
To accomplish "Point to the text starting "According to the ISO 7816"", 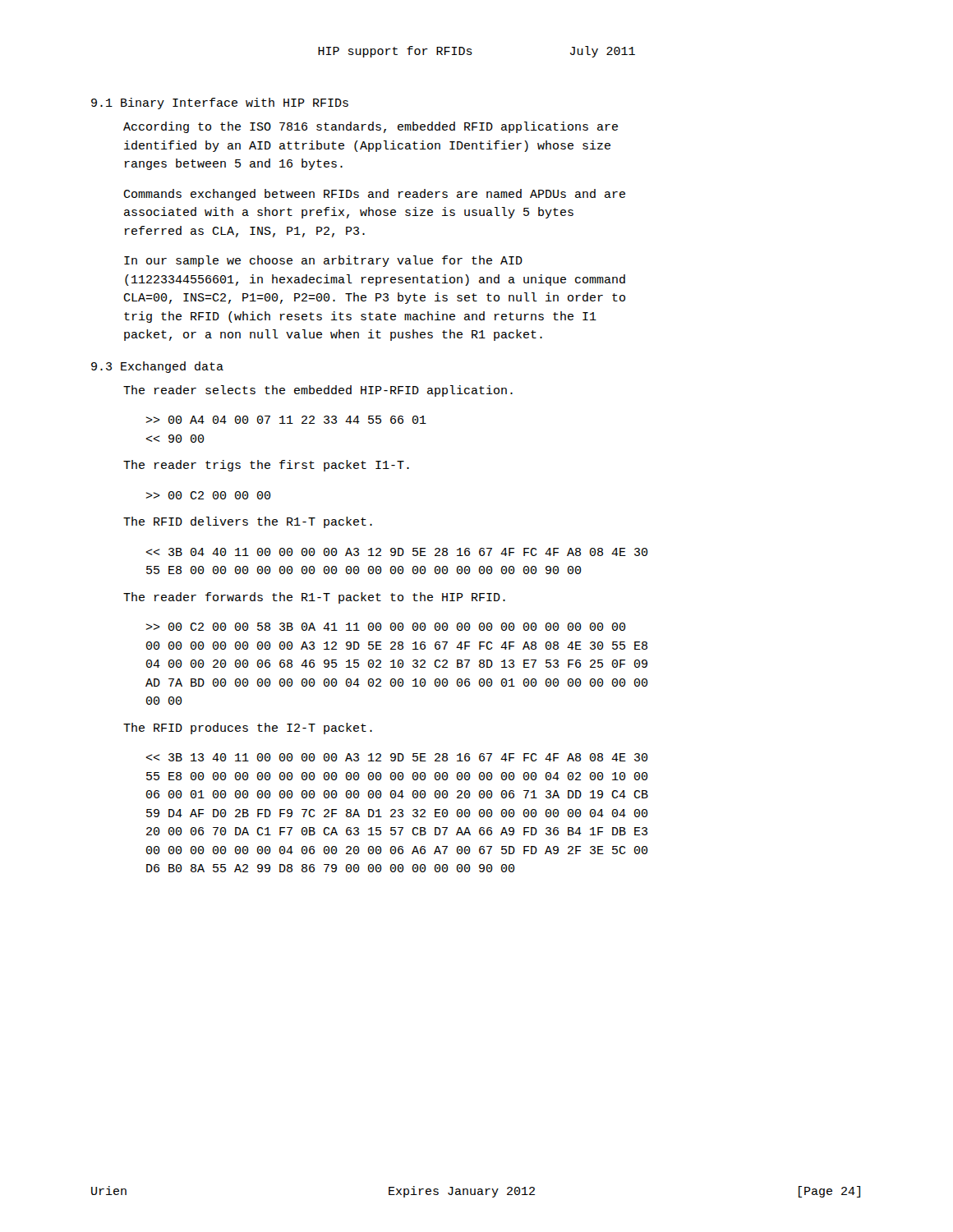I will coord(371,146).
